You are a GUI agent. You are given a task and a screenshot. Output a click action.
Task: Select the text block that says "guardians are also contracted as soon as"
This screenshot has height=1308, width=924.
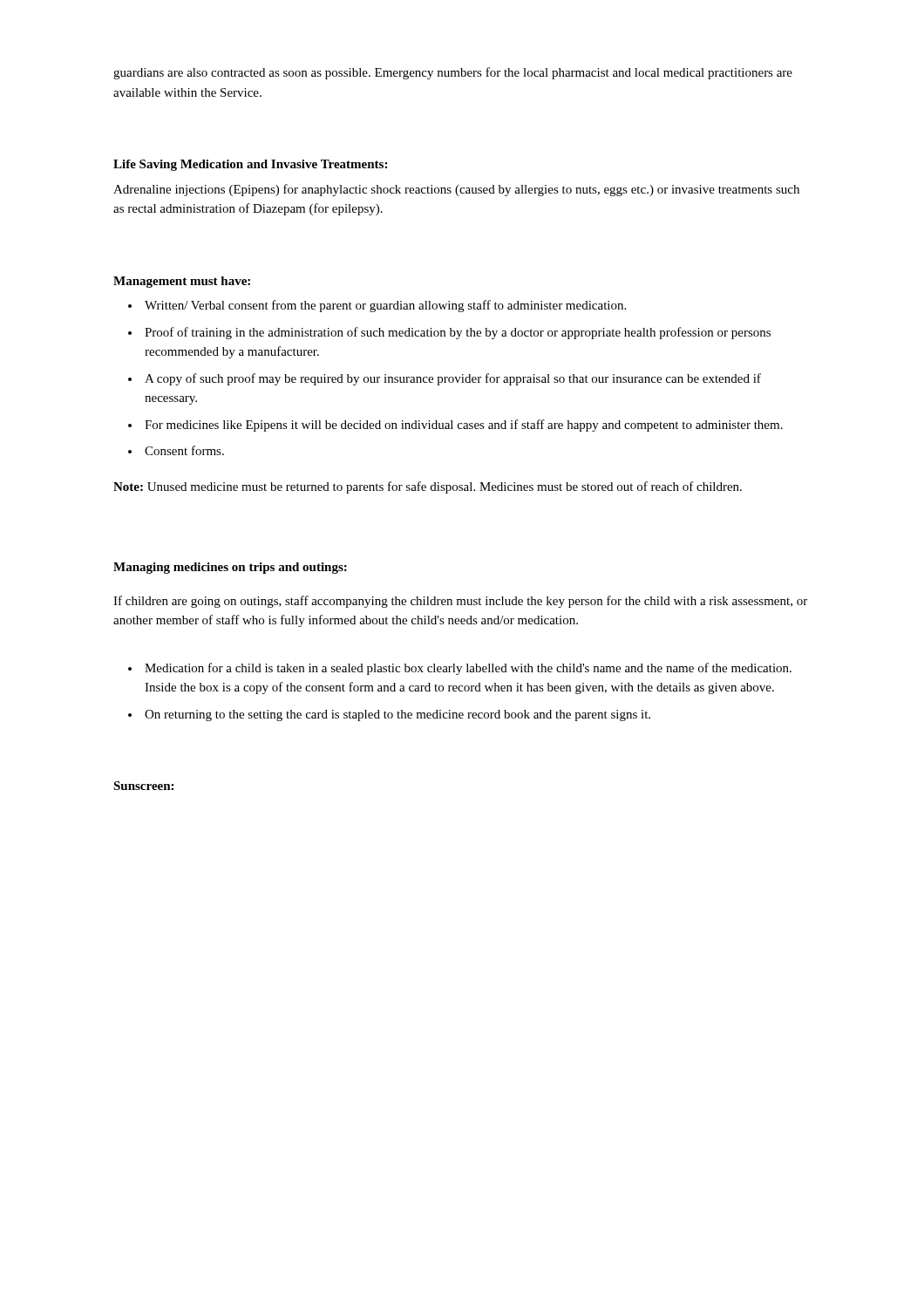(x=453, y=82)
